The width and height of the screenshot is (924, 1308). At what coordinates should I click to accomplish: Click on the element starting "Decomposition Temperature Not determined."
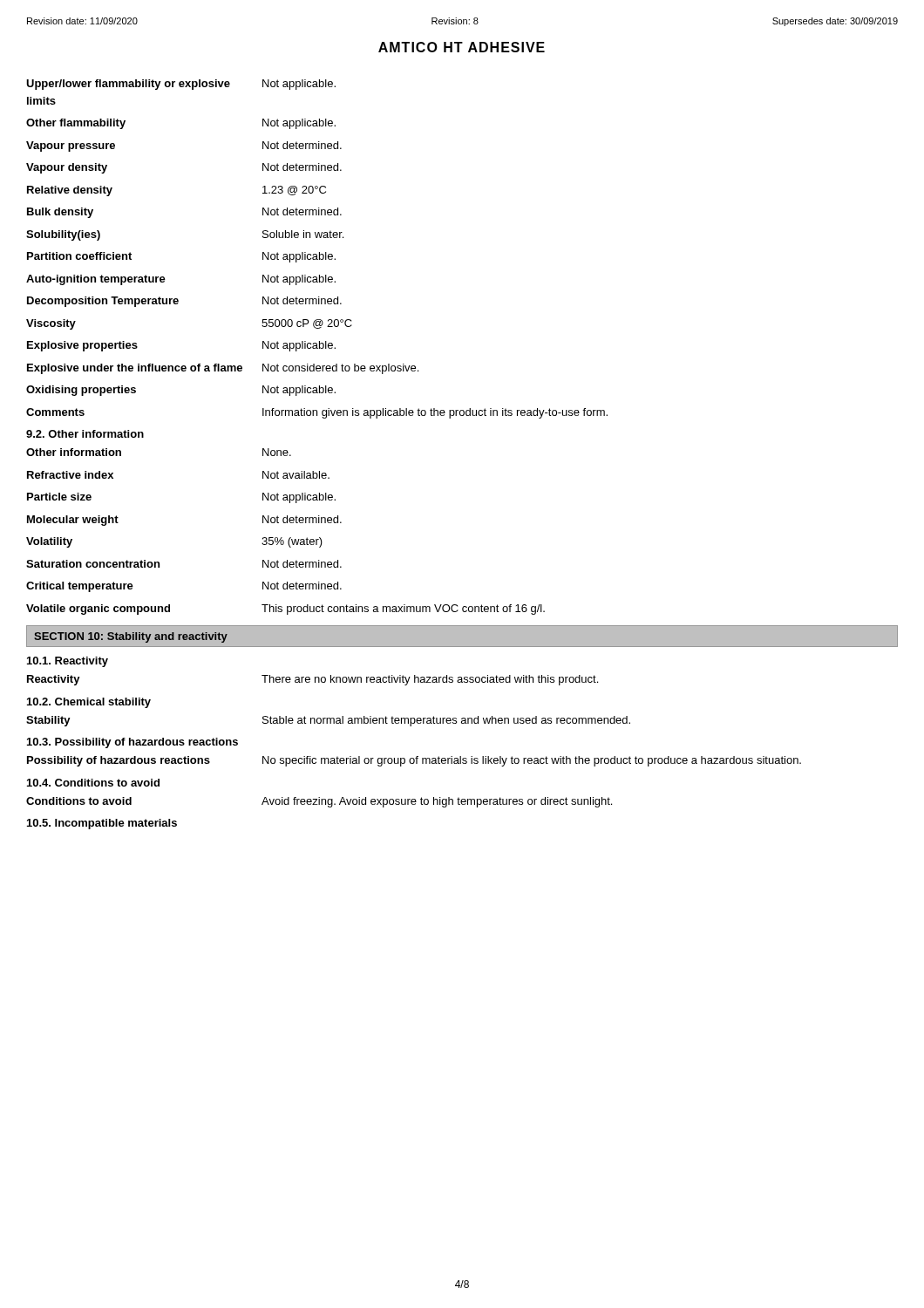[103, 301]
